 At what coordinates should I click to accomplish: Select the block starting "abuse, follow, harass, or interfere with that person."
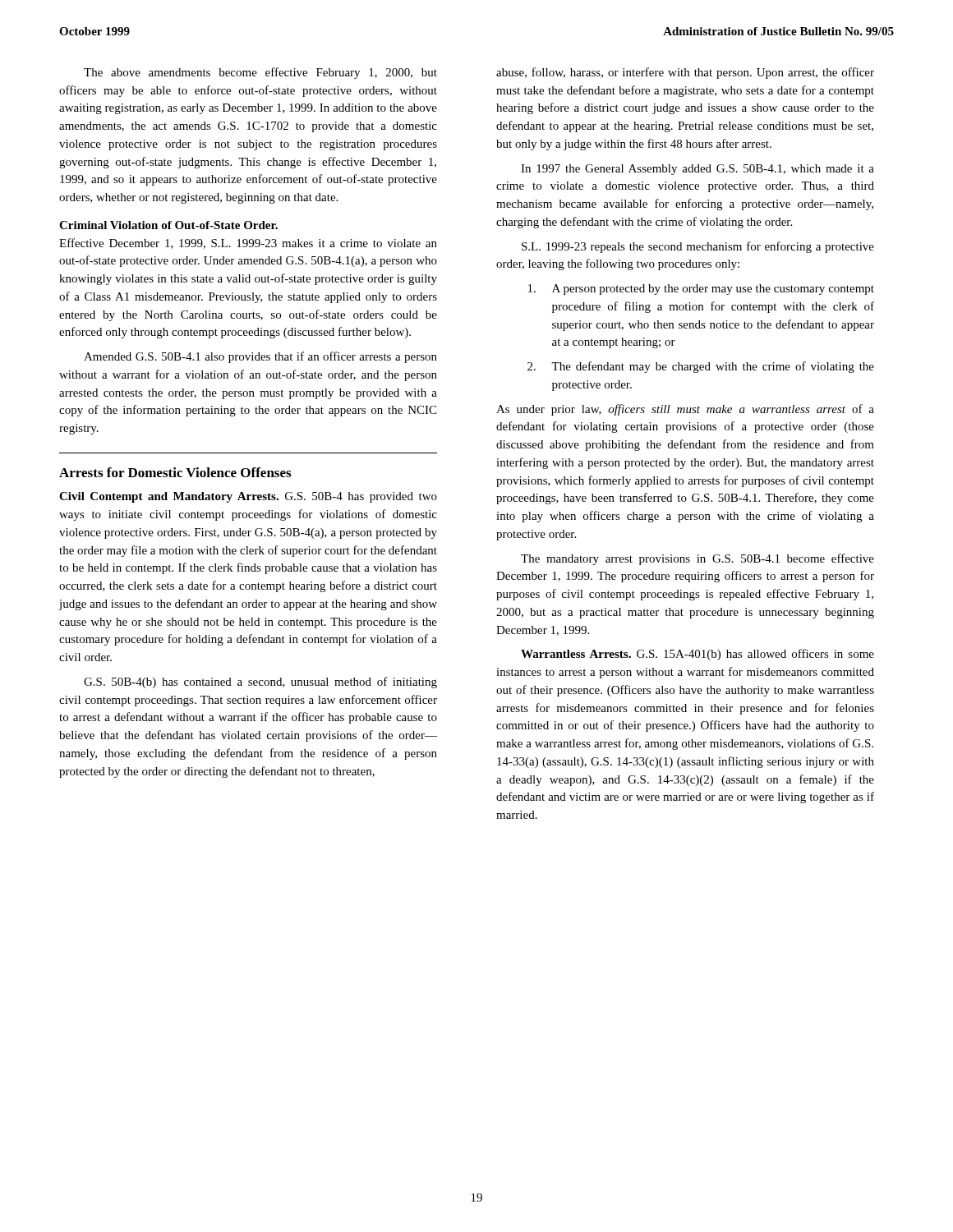685,108
